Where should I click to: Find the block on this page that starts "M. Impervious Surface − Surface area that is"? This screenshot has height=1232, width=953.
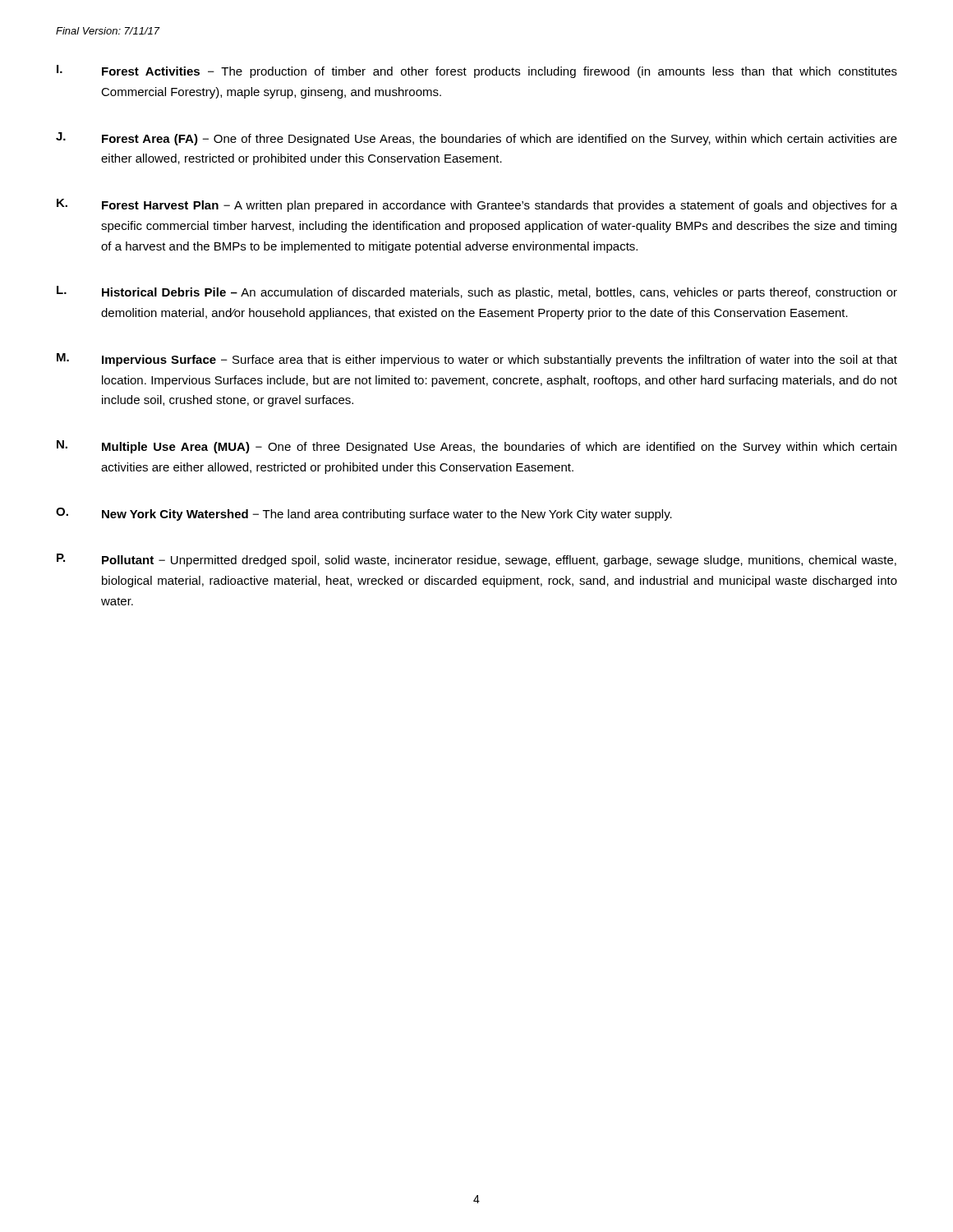click(x=476, y=380)
